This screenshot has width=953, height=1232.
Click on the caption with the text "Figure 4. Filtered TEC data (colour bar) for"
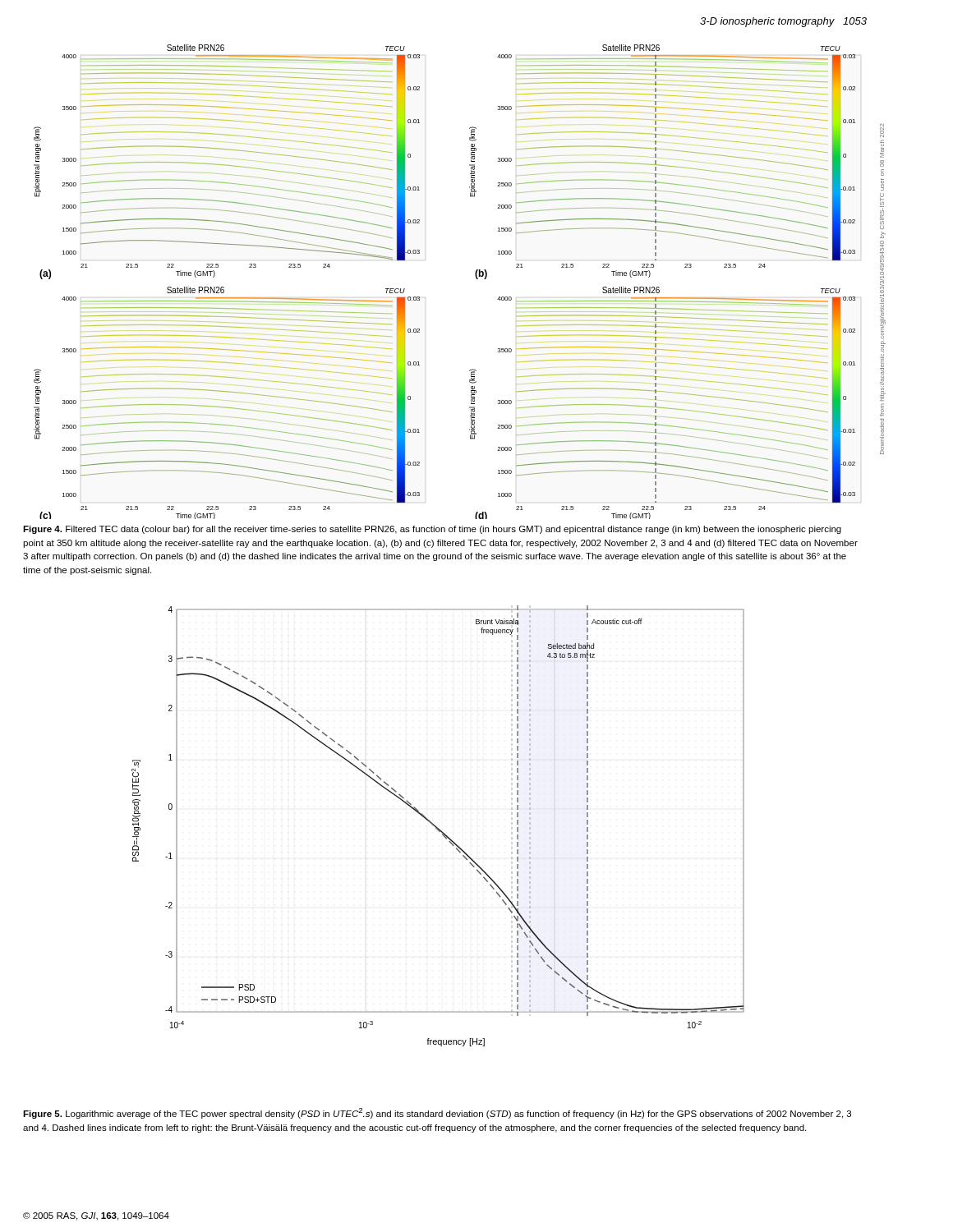[x=440, y=549]
